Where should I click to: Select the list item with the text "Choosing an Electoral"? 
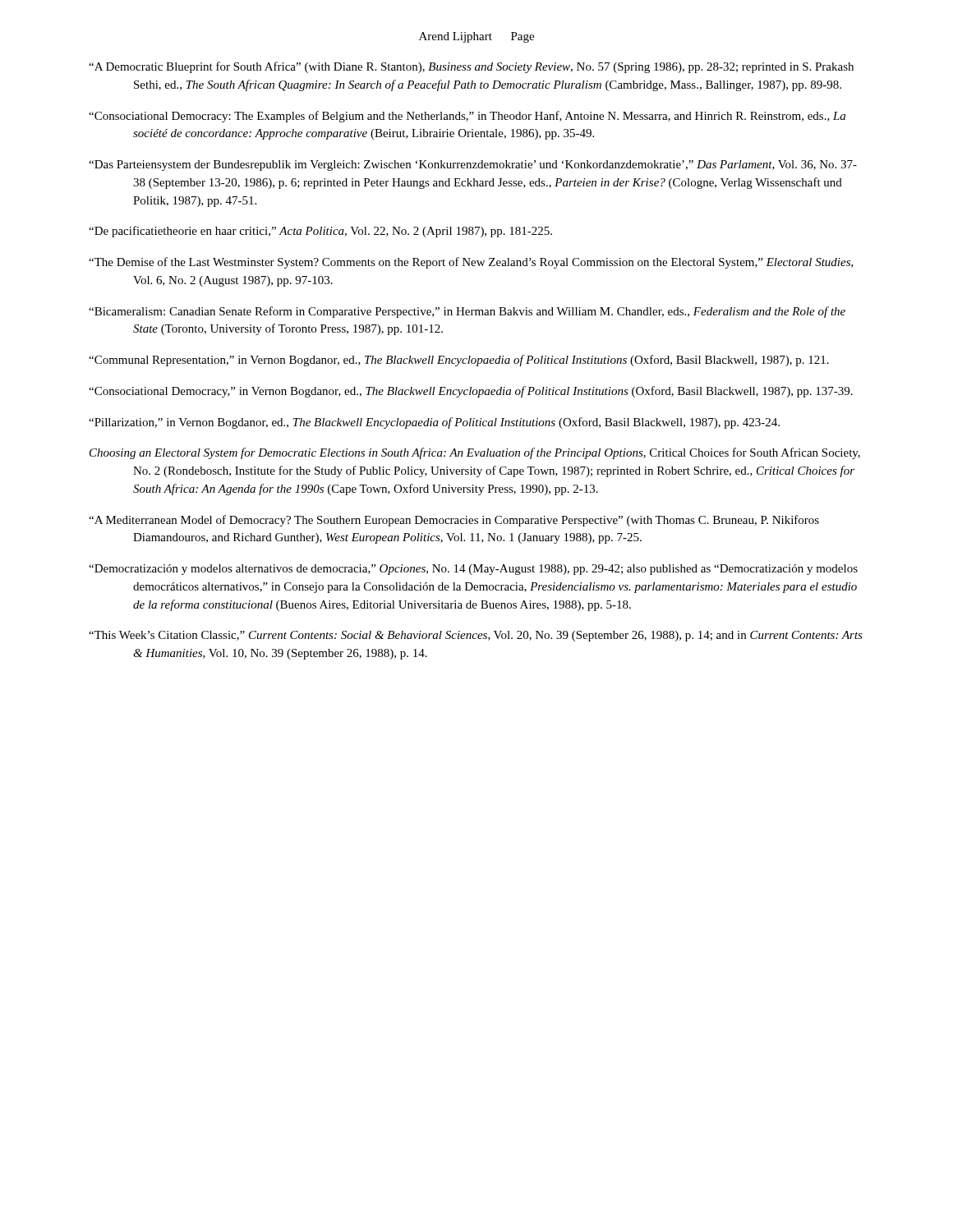(475, 471)
